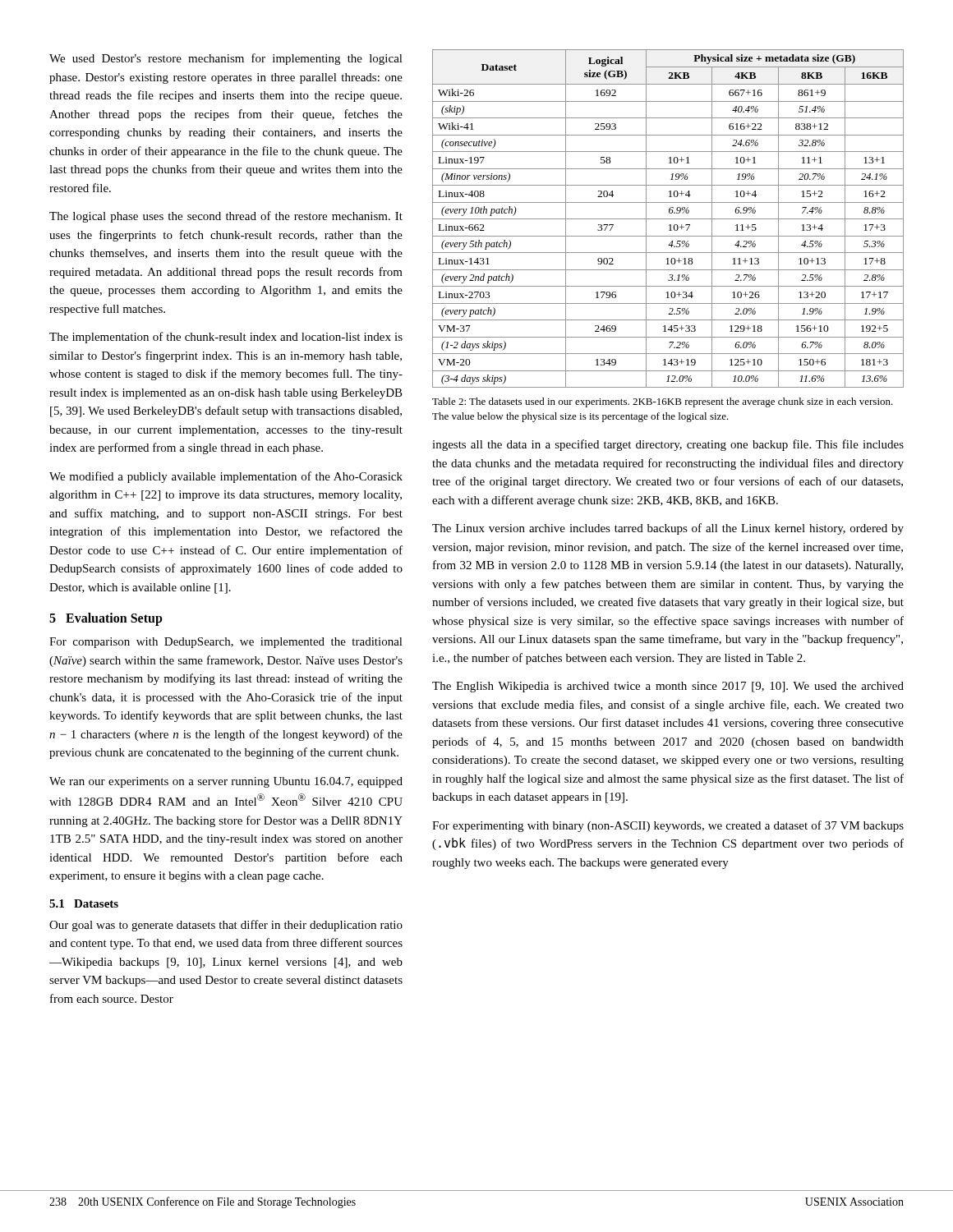Locate the text block that says "The implementation of the chunk-result index"

point(226,392)
